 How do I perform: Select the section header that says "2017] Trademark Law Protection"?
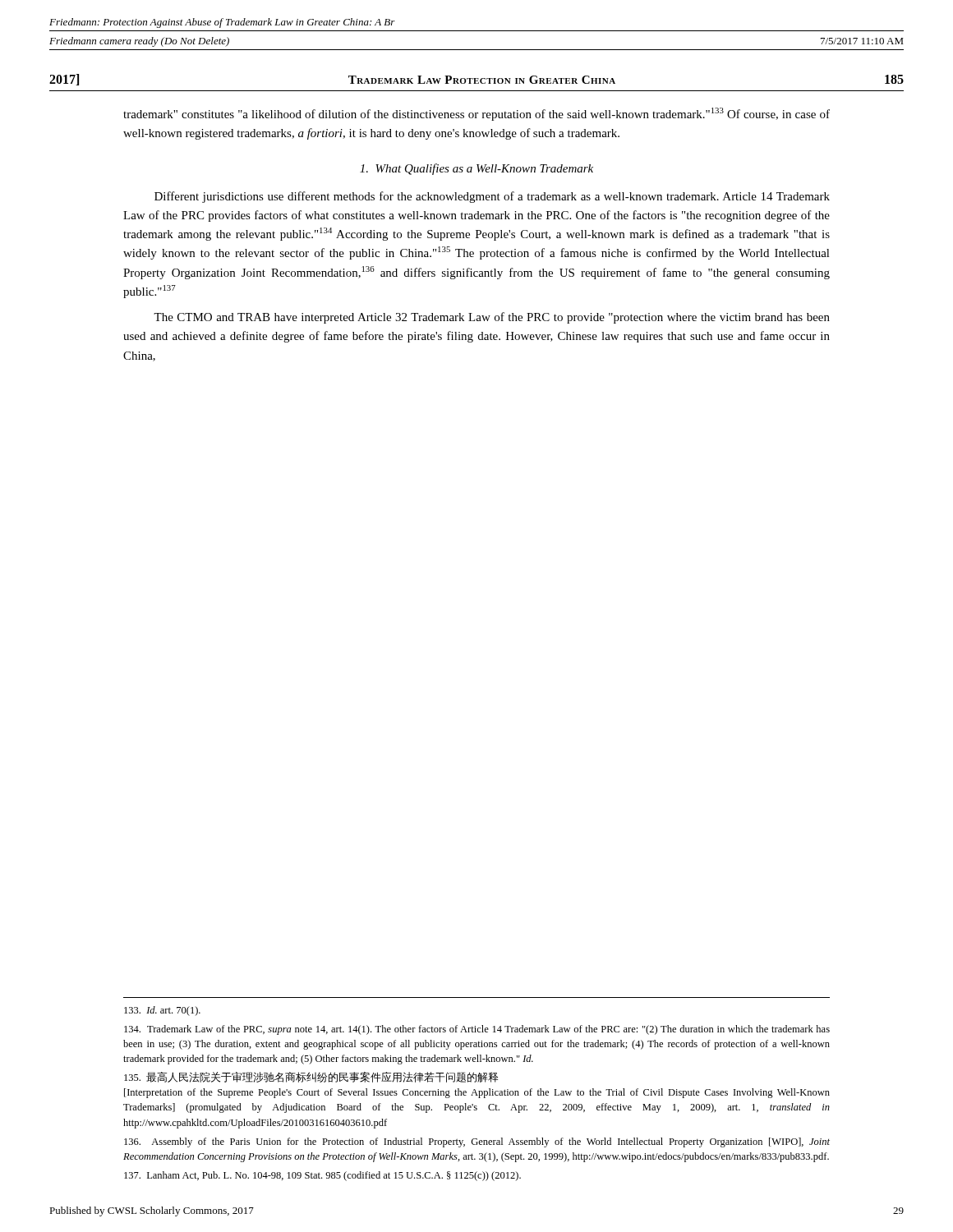[x=476, y=80]
